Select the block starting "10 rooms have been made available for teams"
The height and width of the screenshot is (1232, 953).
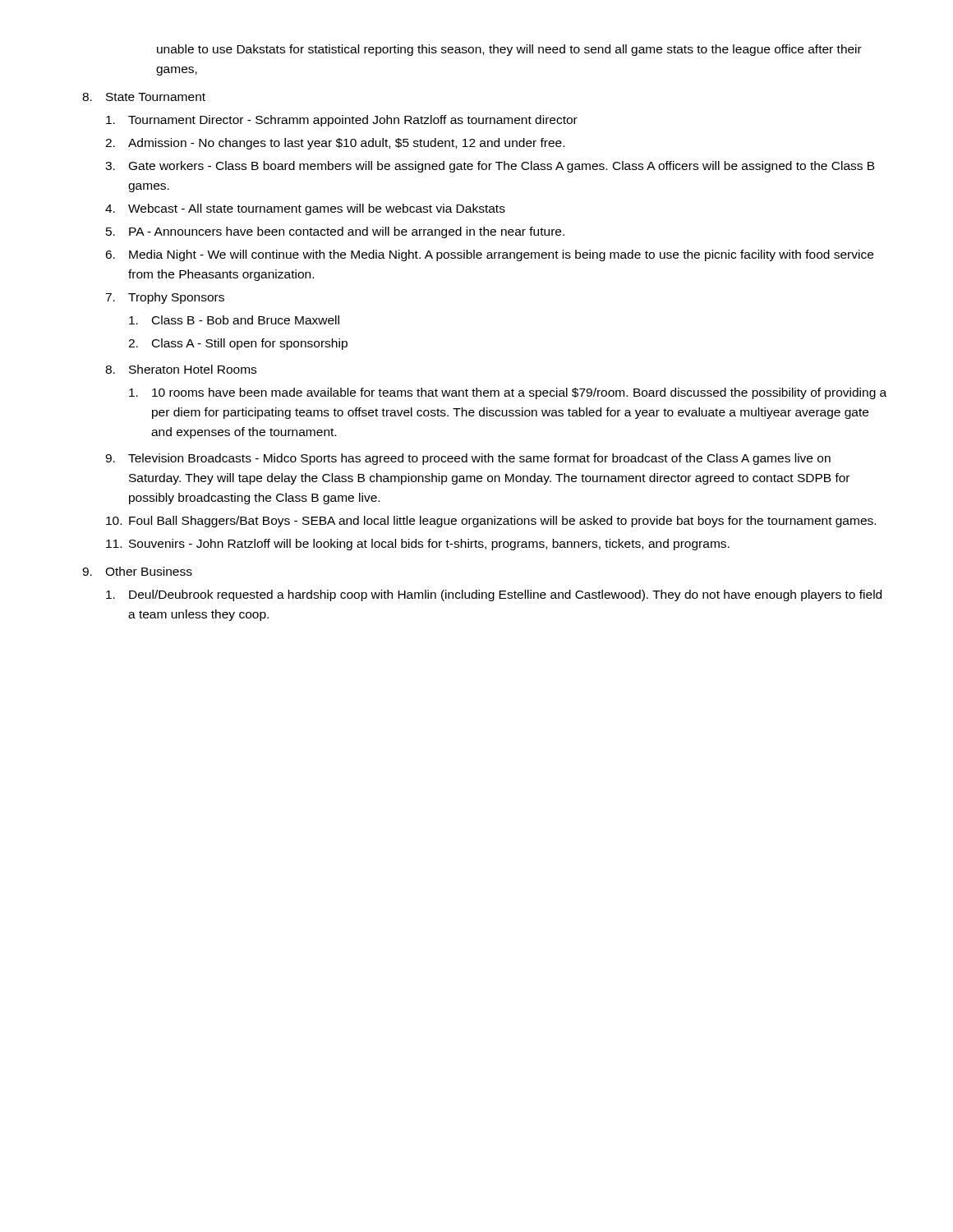click(x=508, y=413)
